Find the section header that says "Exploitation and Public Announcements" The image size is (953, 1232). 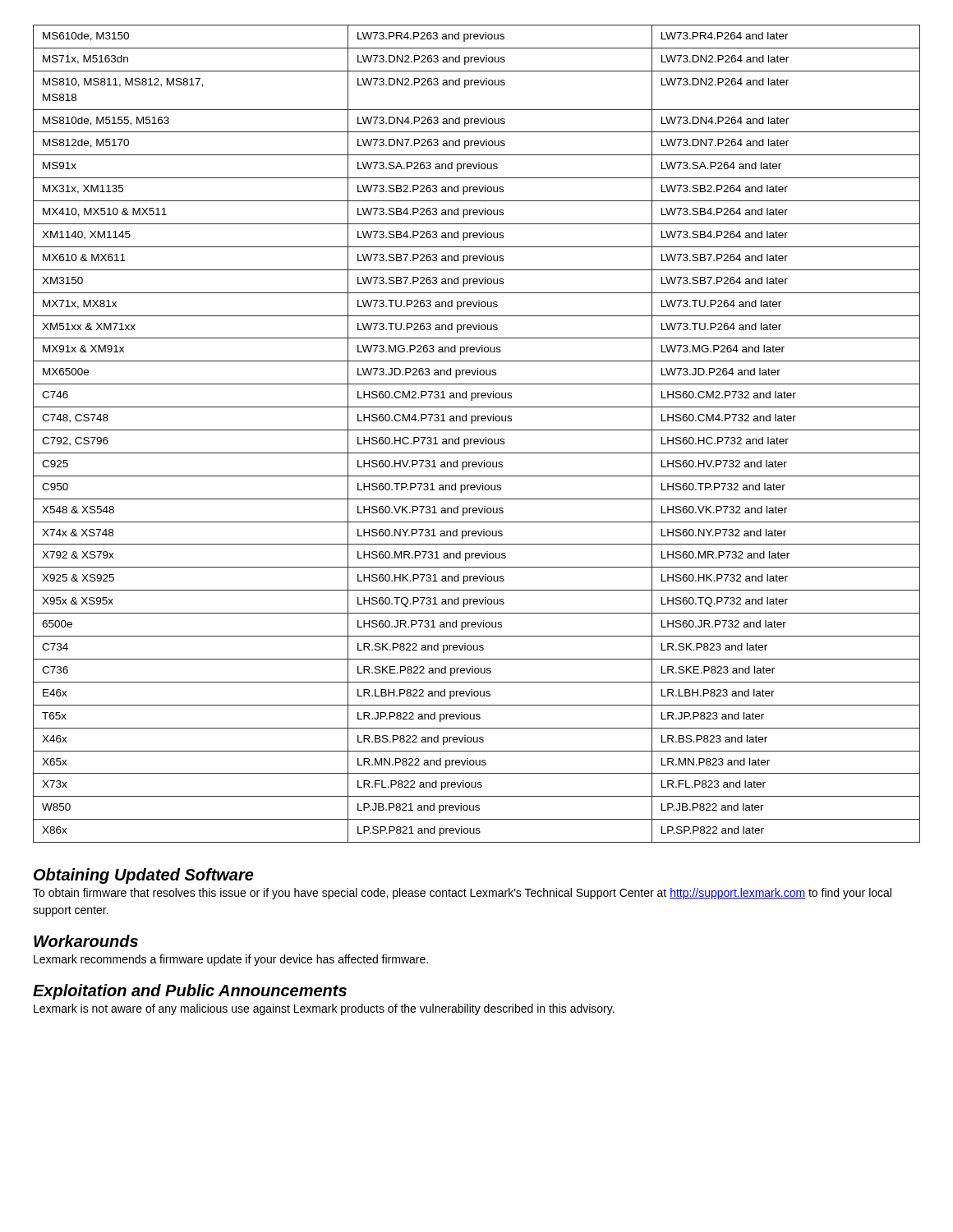click(x=190, y=991)
